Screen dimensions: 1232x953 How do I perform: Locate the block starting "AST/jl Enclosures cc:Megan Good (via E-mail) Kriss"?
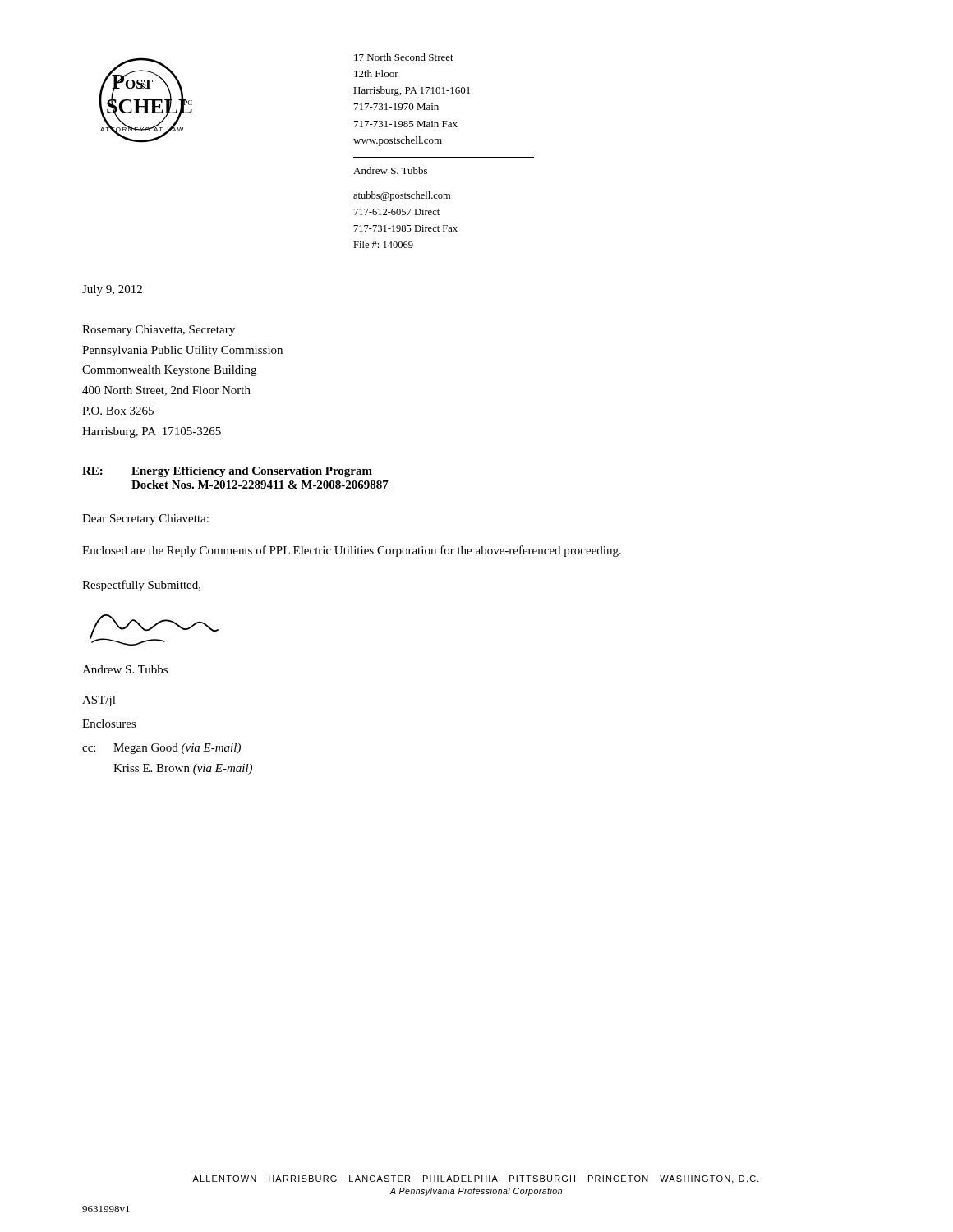[99, 701]
